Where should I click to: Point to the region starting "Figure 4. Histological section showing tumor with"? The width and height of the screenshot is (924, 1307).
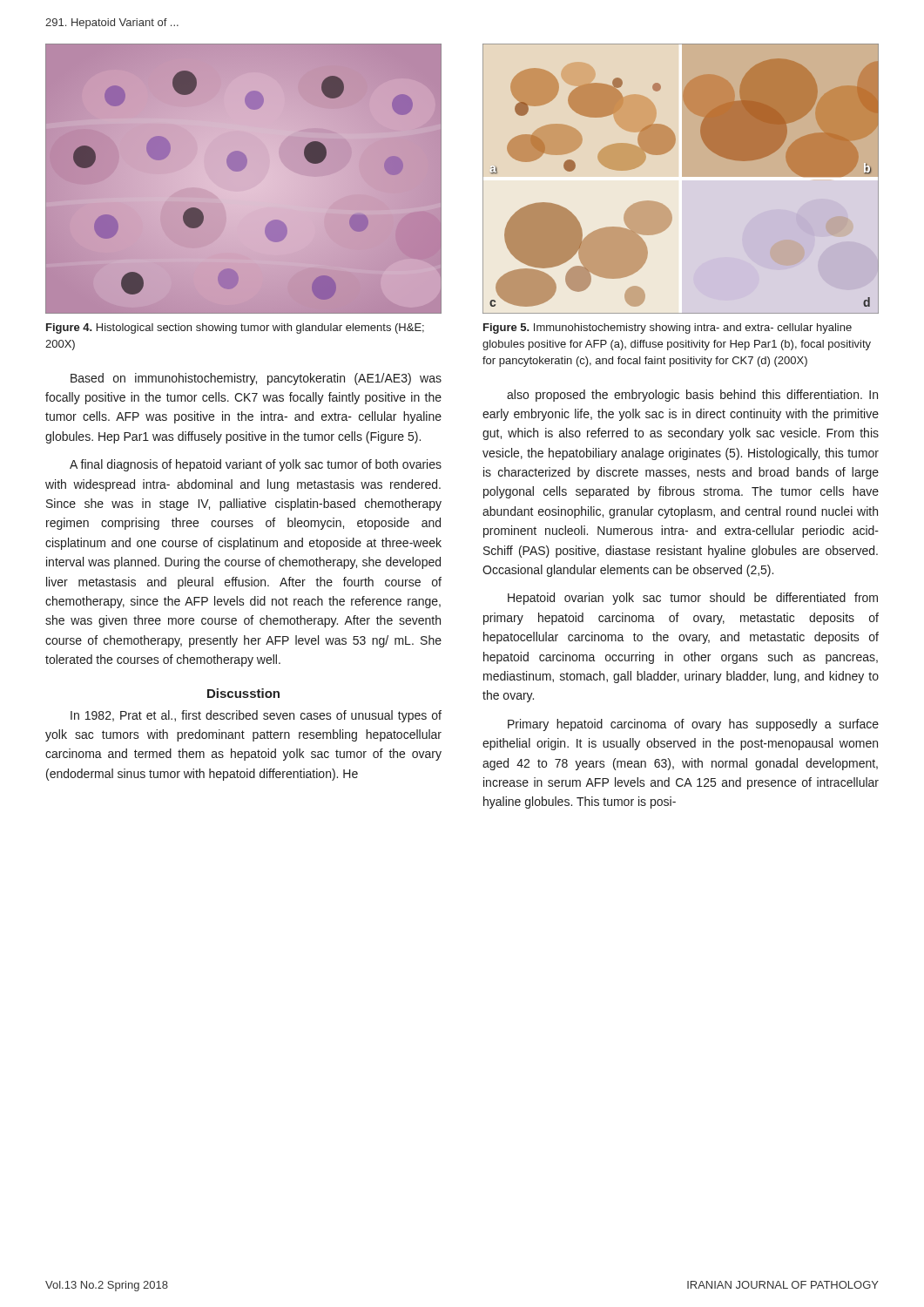(235, 335)
